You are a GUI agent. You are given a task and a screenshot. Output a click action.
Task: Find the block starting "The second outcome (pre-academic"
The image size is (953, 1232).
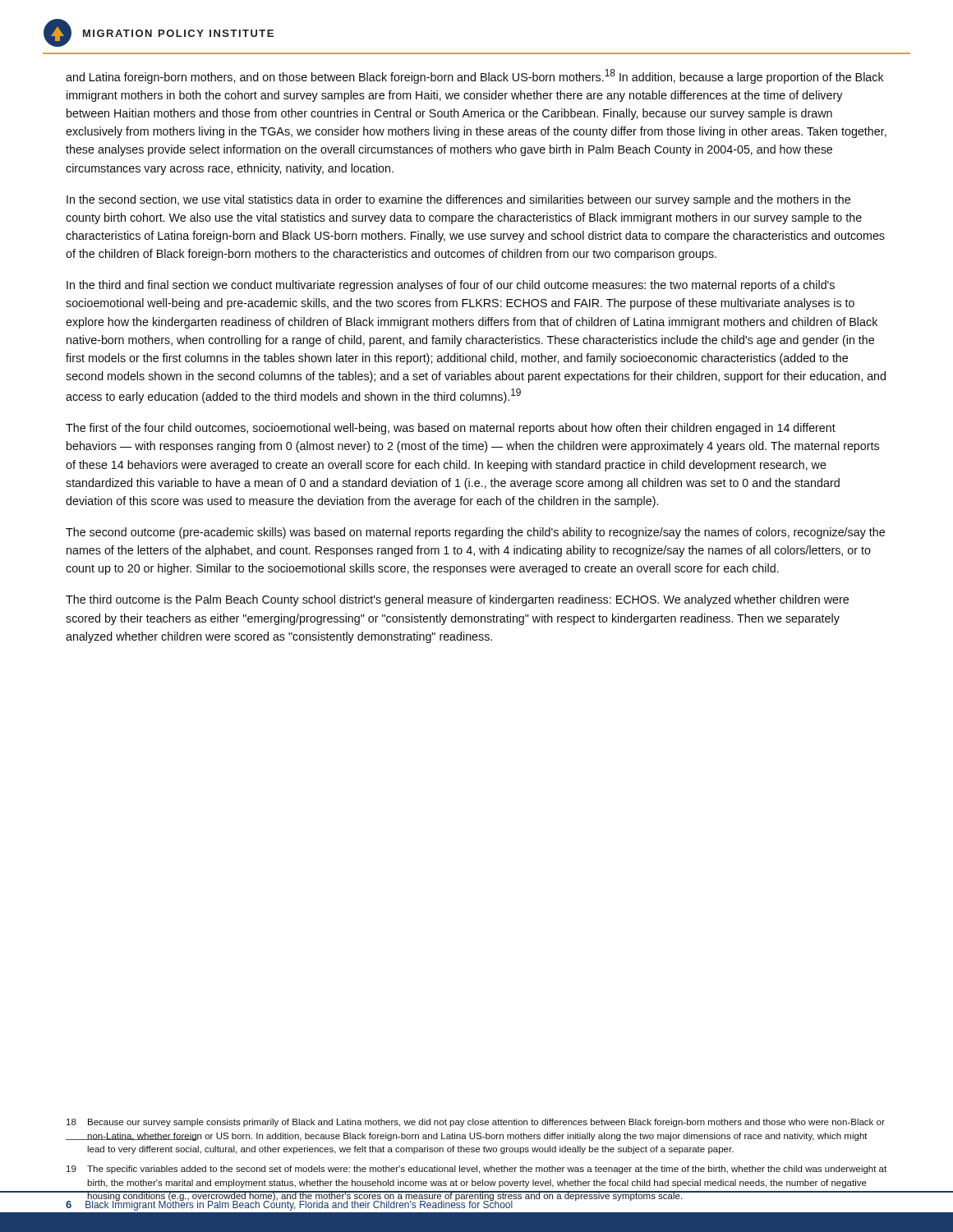click(x=476, y=550)
